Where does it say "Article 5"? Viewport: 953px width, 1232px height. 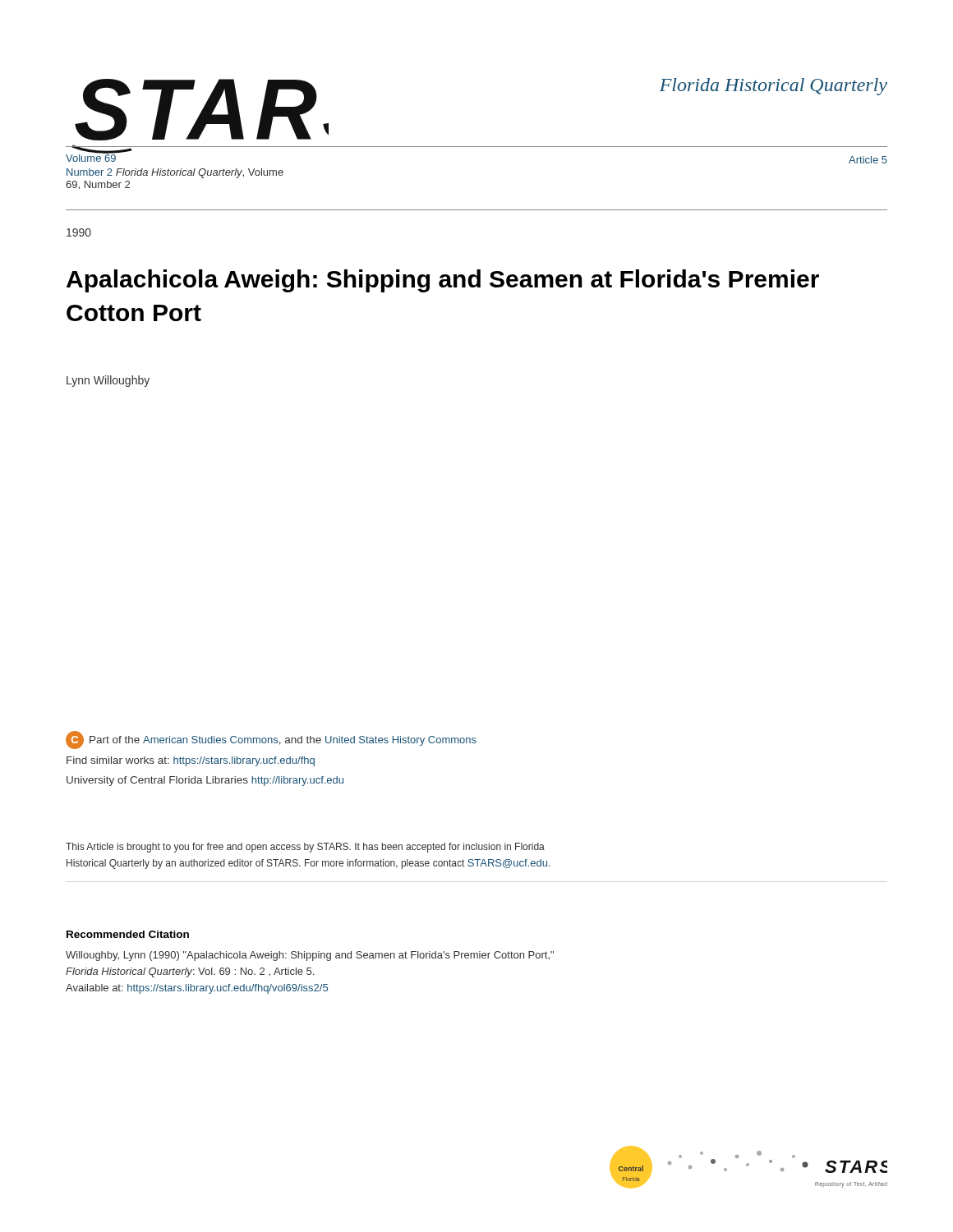(x=868, y=160)
